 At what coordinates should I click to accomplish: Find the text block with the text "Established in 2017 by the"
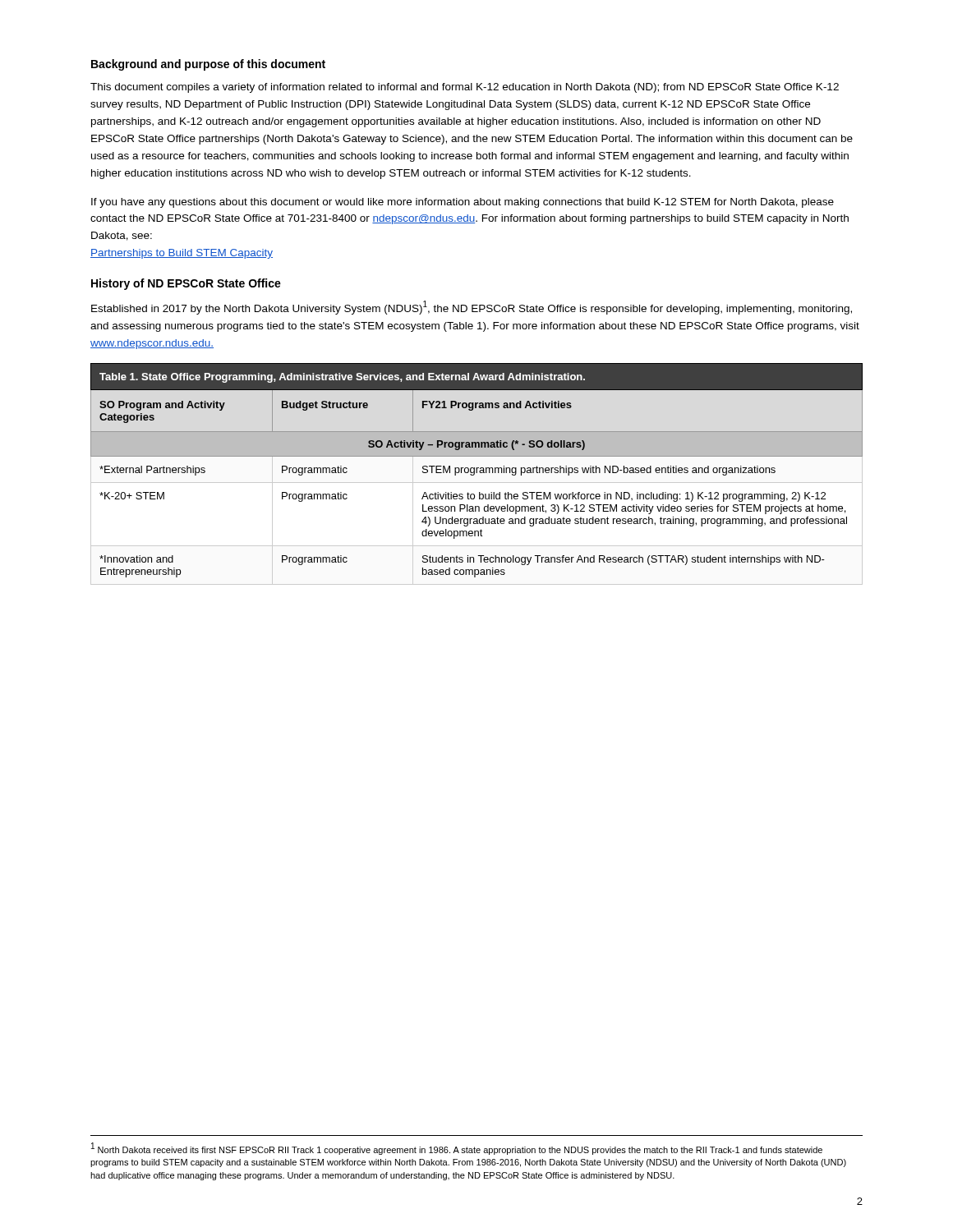pos(475,324)
